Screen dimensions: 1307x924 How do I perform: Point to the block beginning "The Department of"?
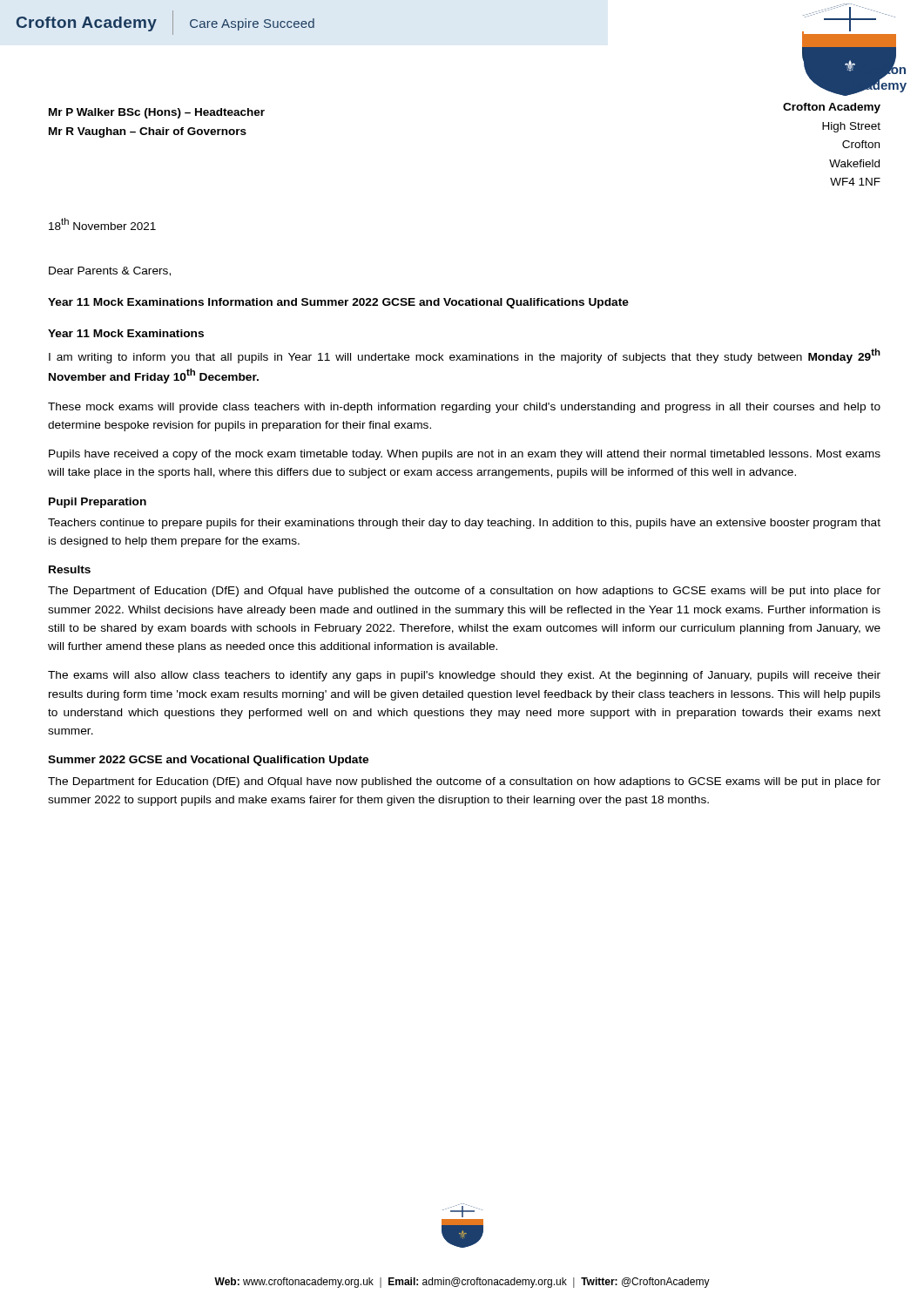click(x=464, y=619)
